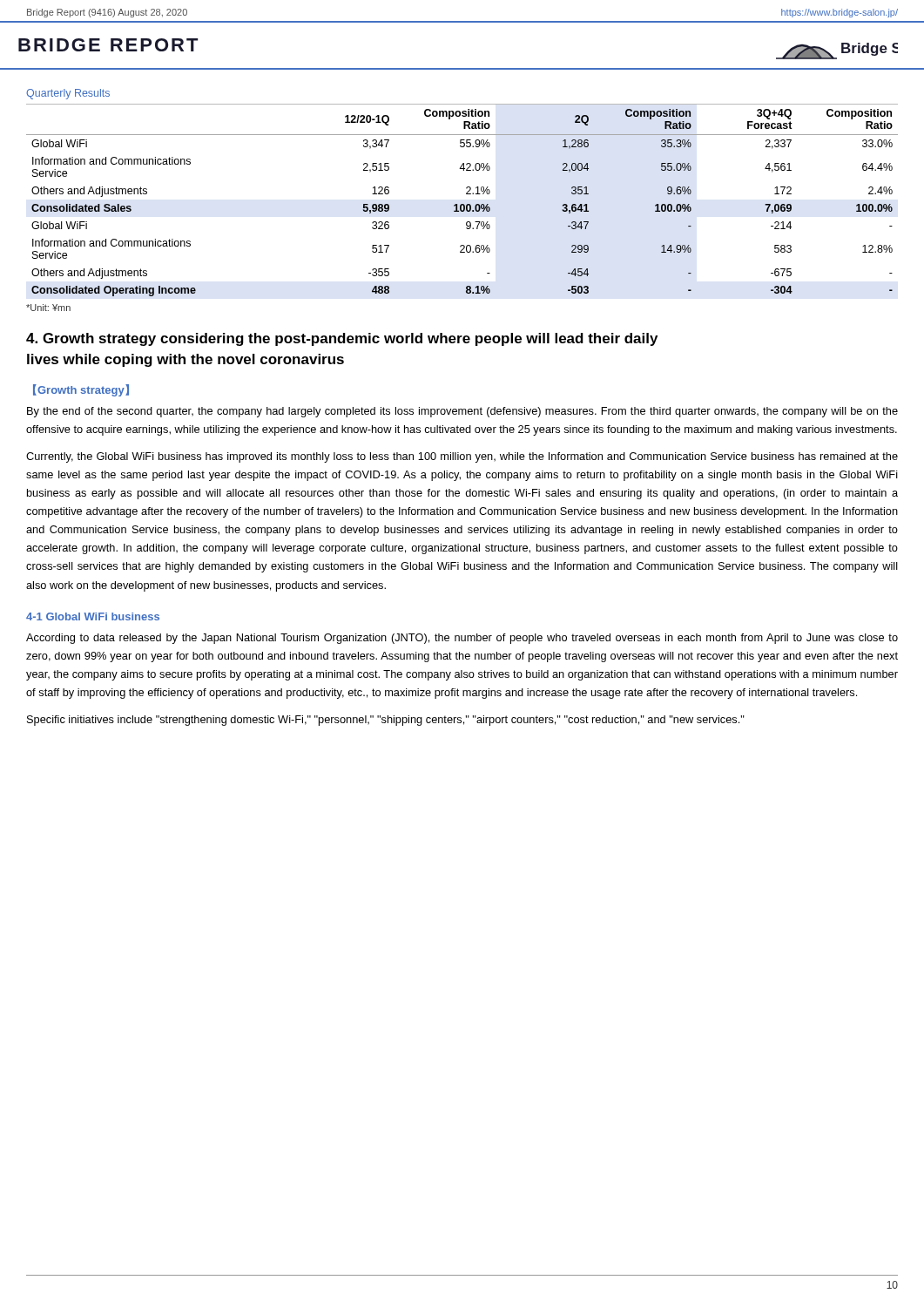Click on the text block that says "According to data released by"
This screenshot has height=1307, width=924.
(x=462, y=665)
